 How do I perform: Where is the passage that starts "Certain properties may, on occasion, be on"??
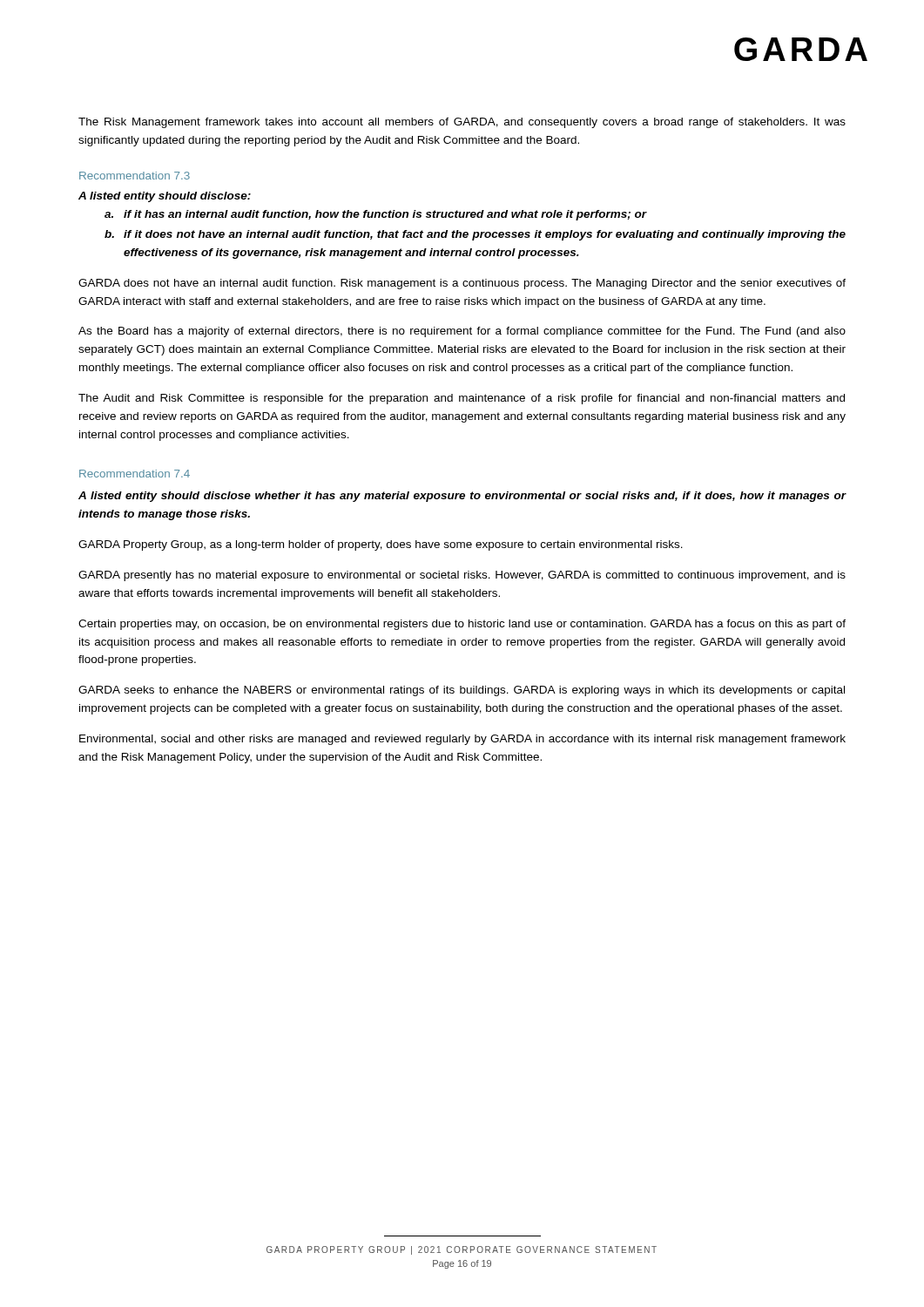click(x=462, y=641)
